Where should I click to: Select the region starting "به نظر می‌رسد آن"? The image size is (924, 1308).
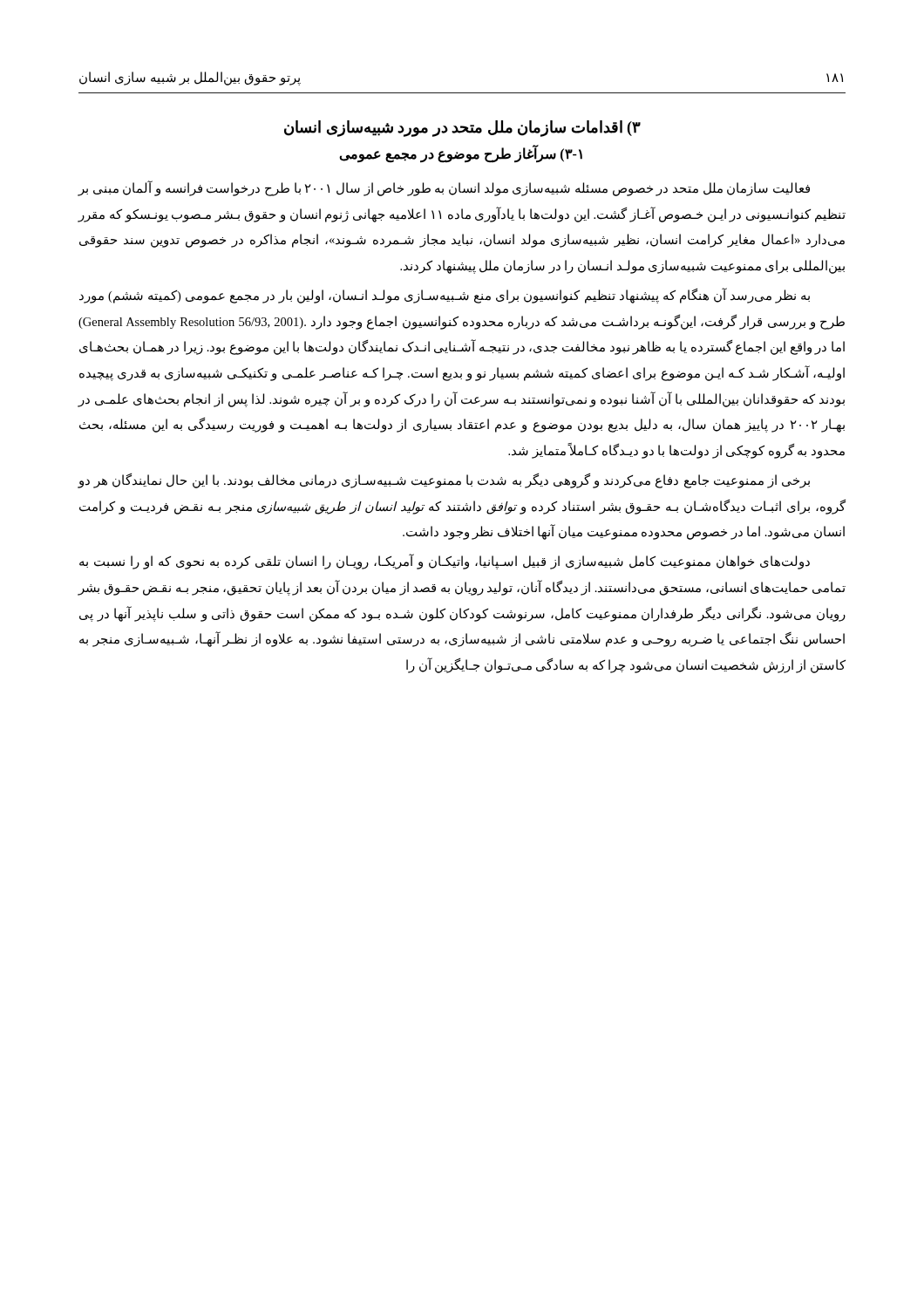(462, 373)
